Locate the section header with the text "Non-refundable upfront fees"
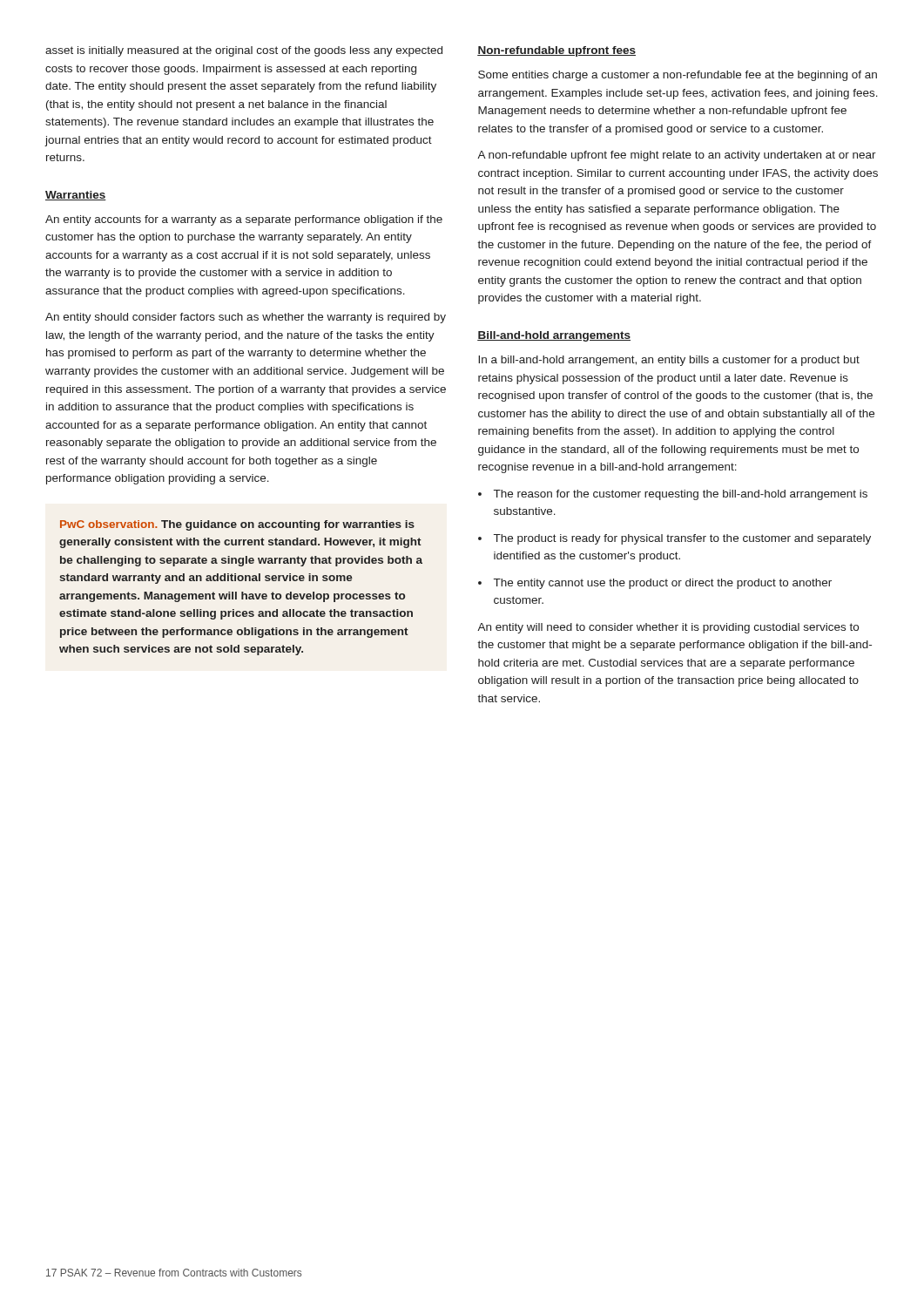This screenshot has width=924, height=1307. (x=557, y=50)
